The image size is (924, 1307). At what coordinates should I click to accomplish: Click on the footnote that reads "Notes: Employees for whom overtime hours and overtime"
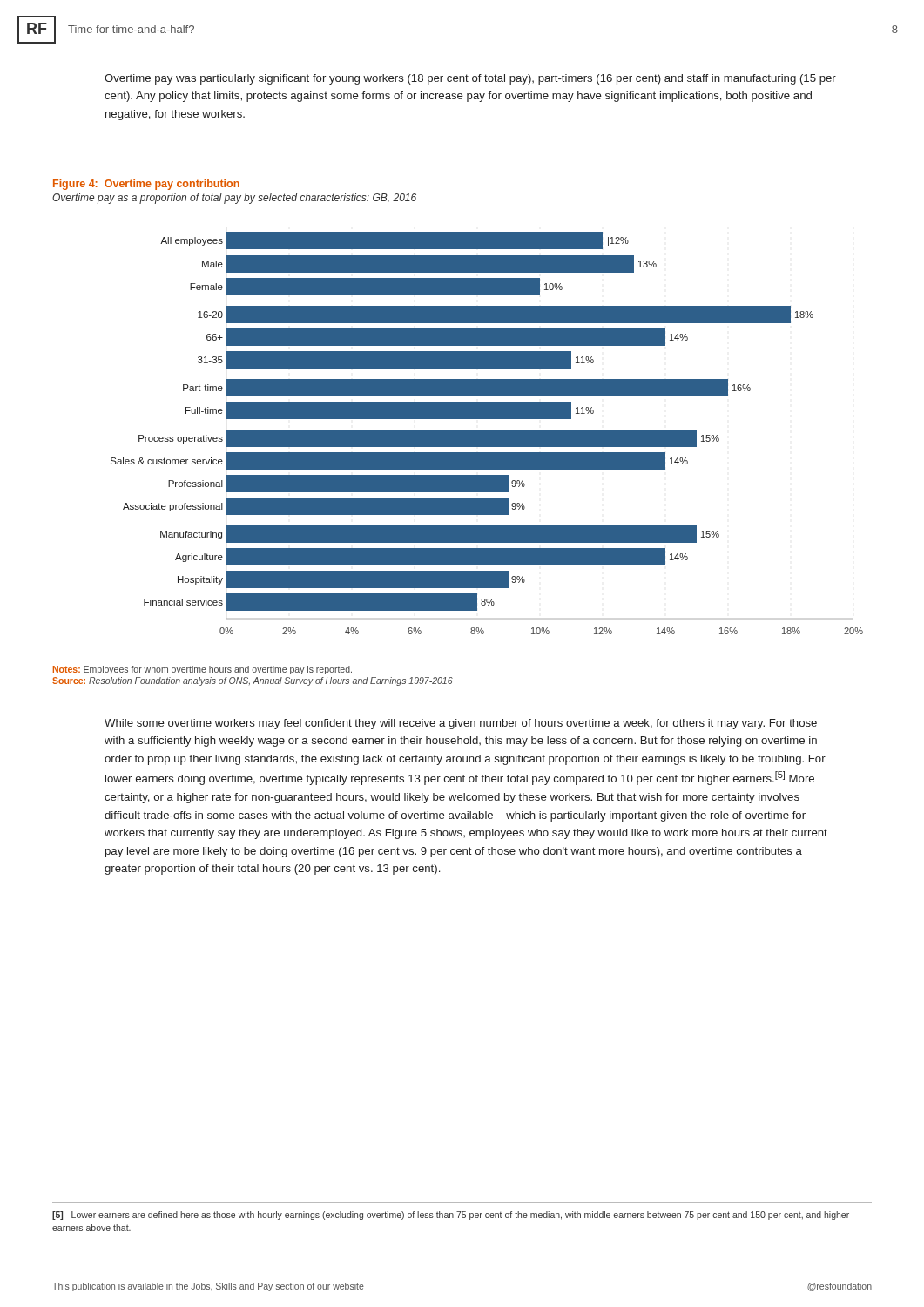tap(462, 675)
